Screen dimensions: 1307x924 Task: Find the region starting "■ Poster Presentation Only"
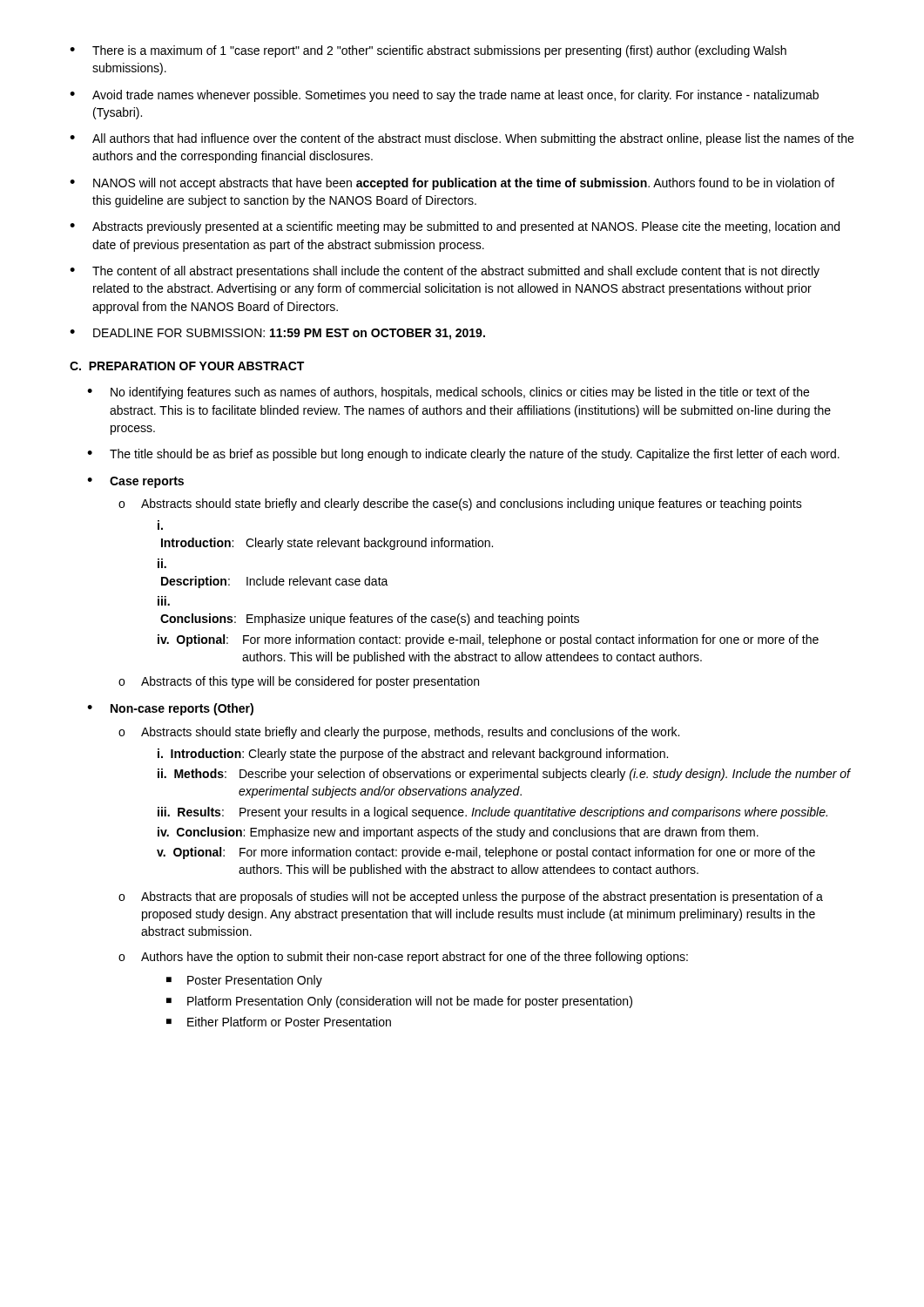tap(244, 980)
